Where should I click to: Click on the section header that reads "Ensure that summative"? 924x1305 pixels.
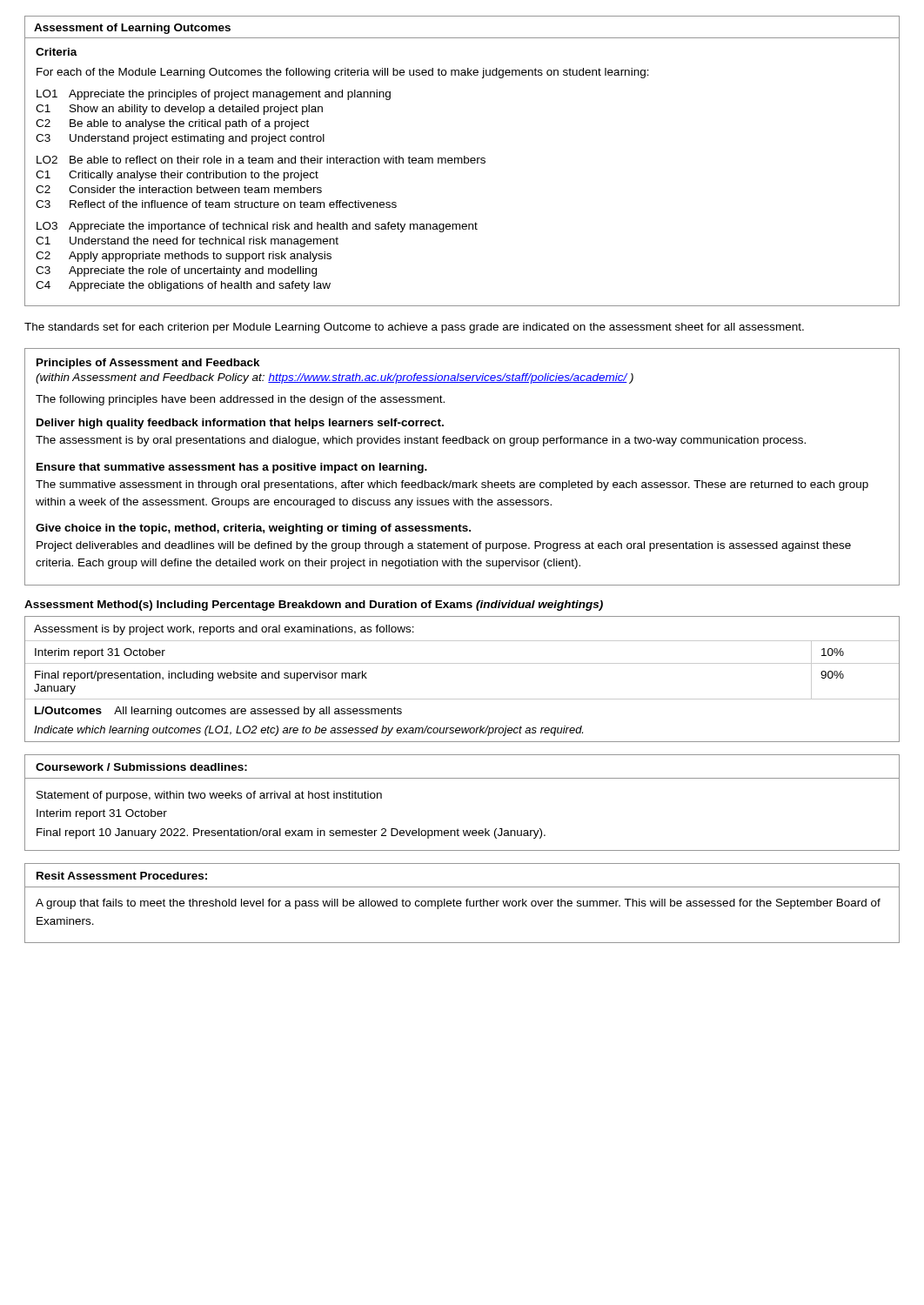pyautogui.click(x=232, y=466)
